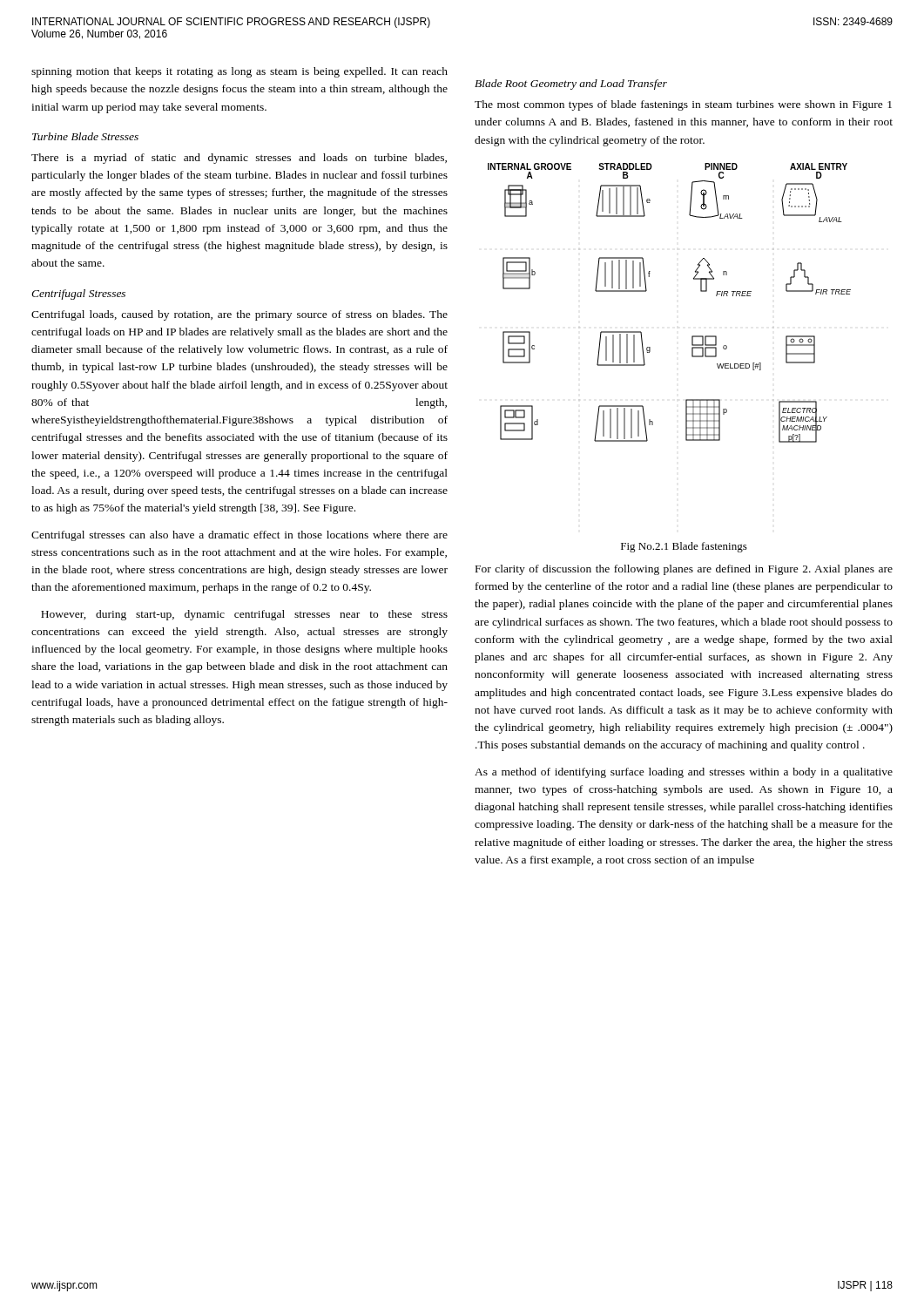Select the illustration
The width and height of the screenshot is (924, 1307).
pos(684,347)
